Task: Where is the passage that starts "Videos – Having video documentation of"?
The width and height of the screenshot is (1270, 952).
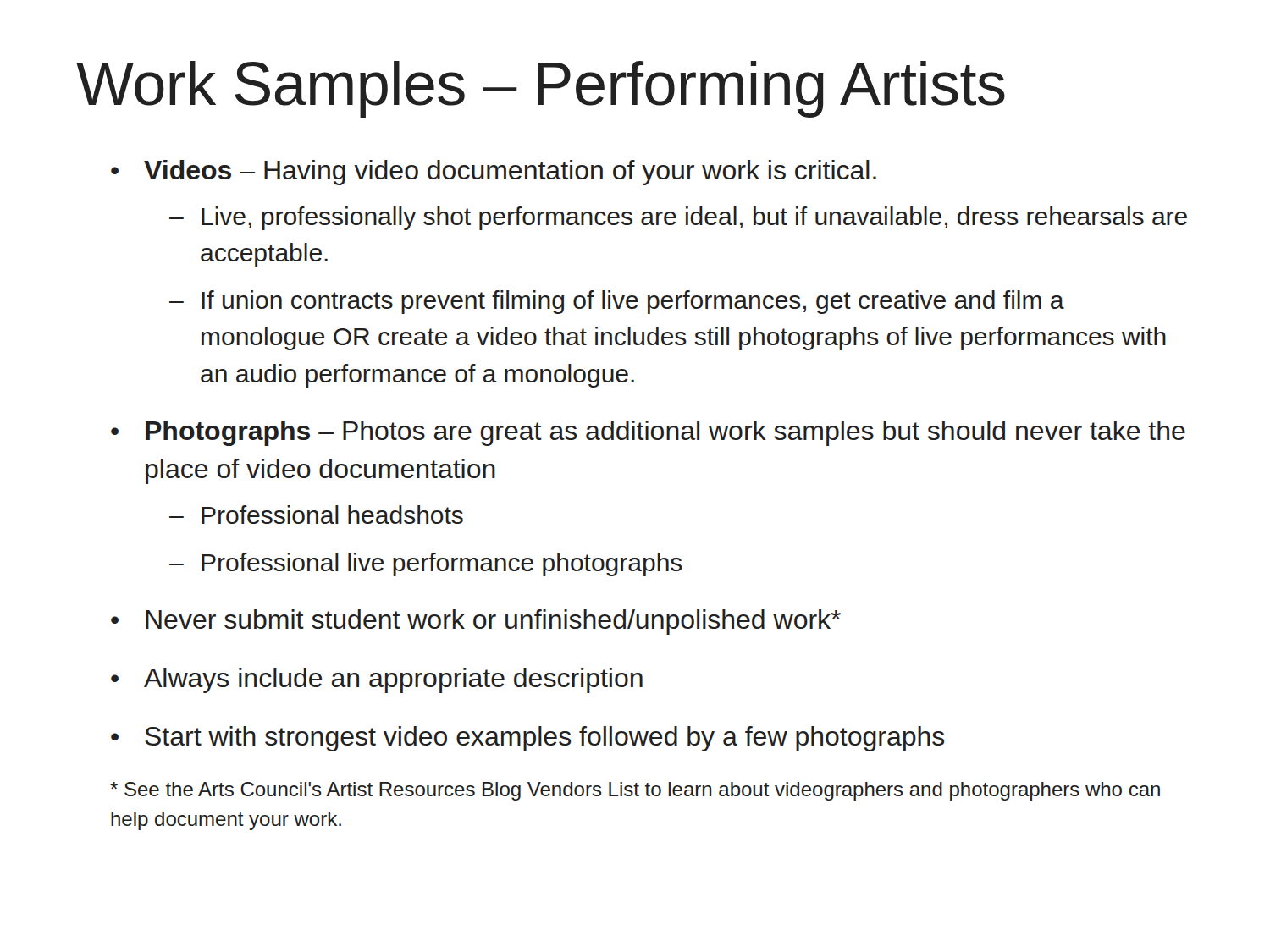Action: (x=510, y=173)
